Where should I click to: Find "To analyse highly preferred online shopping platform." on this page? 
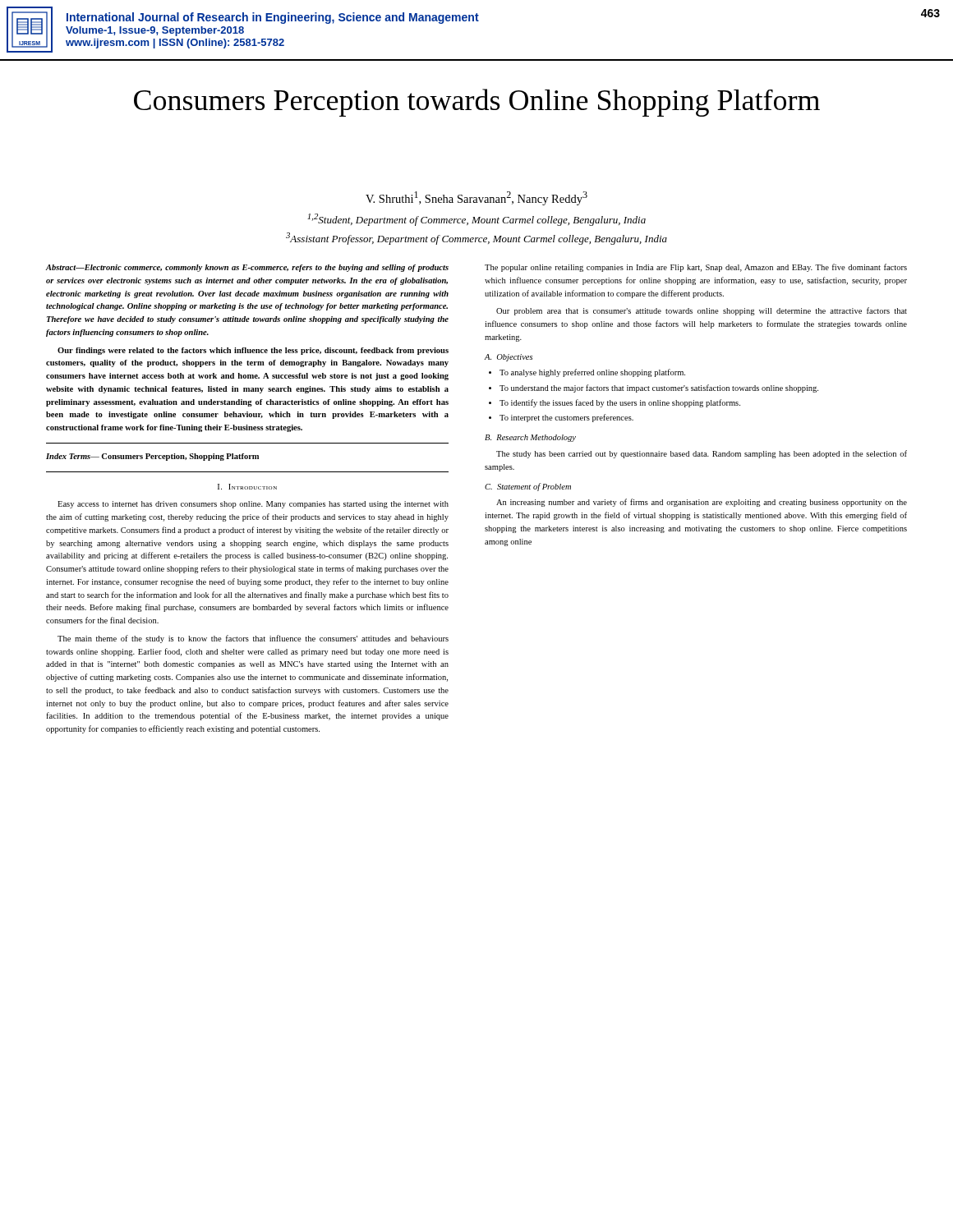[x=593, y=373]
